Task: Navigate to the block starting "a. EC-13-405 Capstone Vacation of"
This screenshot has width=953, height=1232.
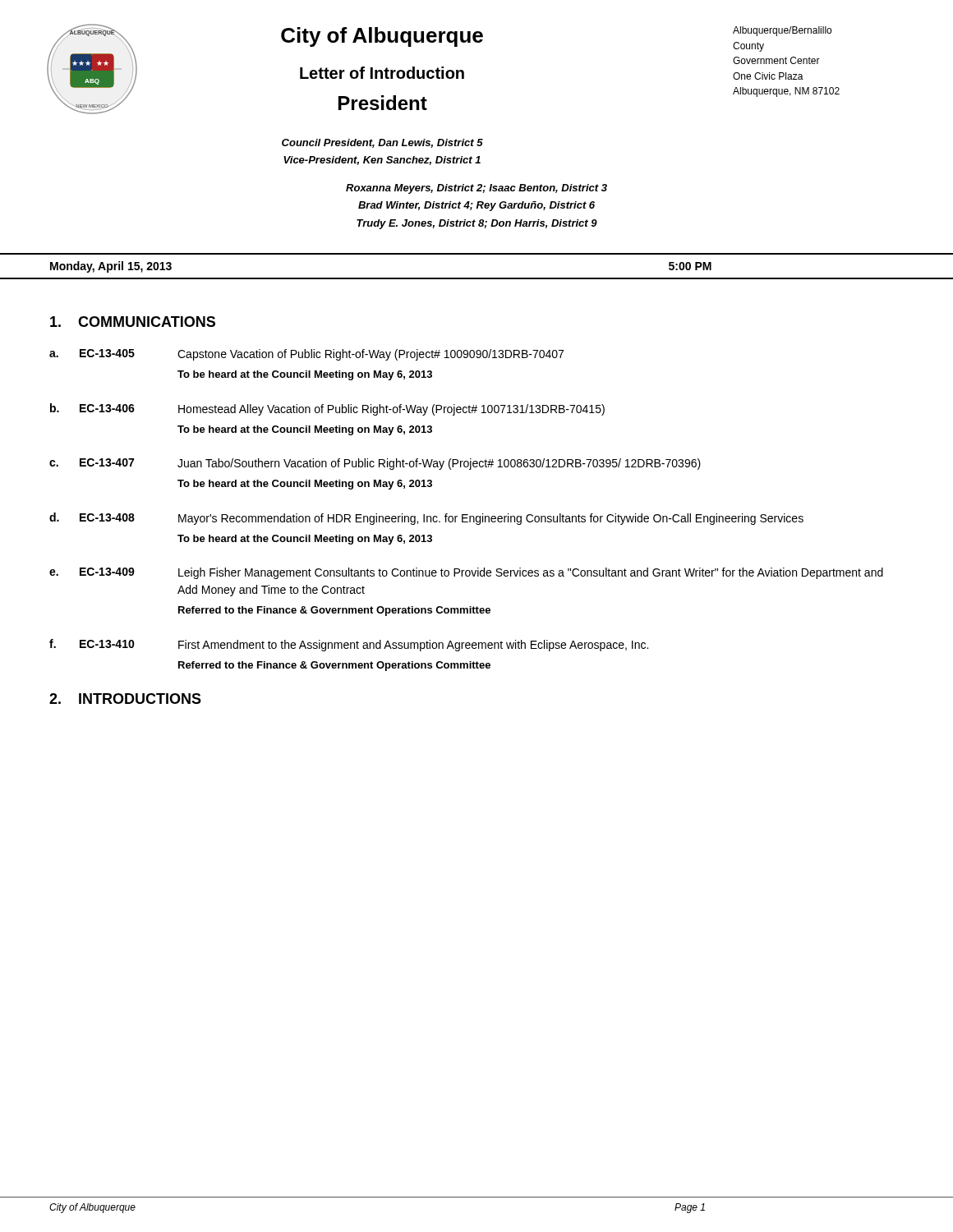Action: pyautogui.click(x=476, y=364)
